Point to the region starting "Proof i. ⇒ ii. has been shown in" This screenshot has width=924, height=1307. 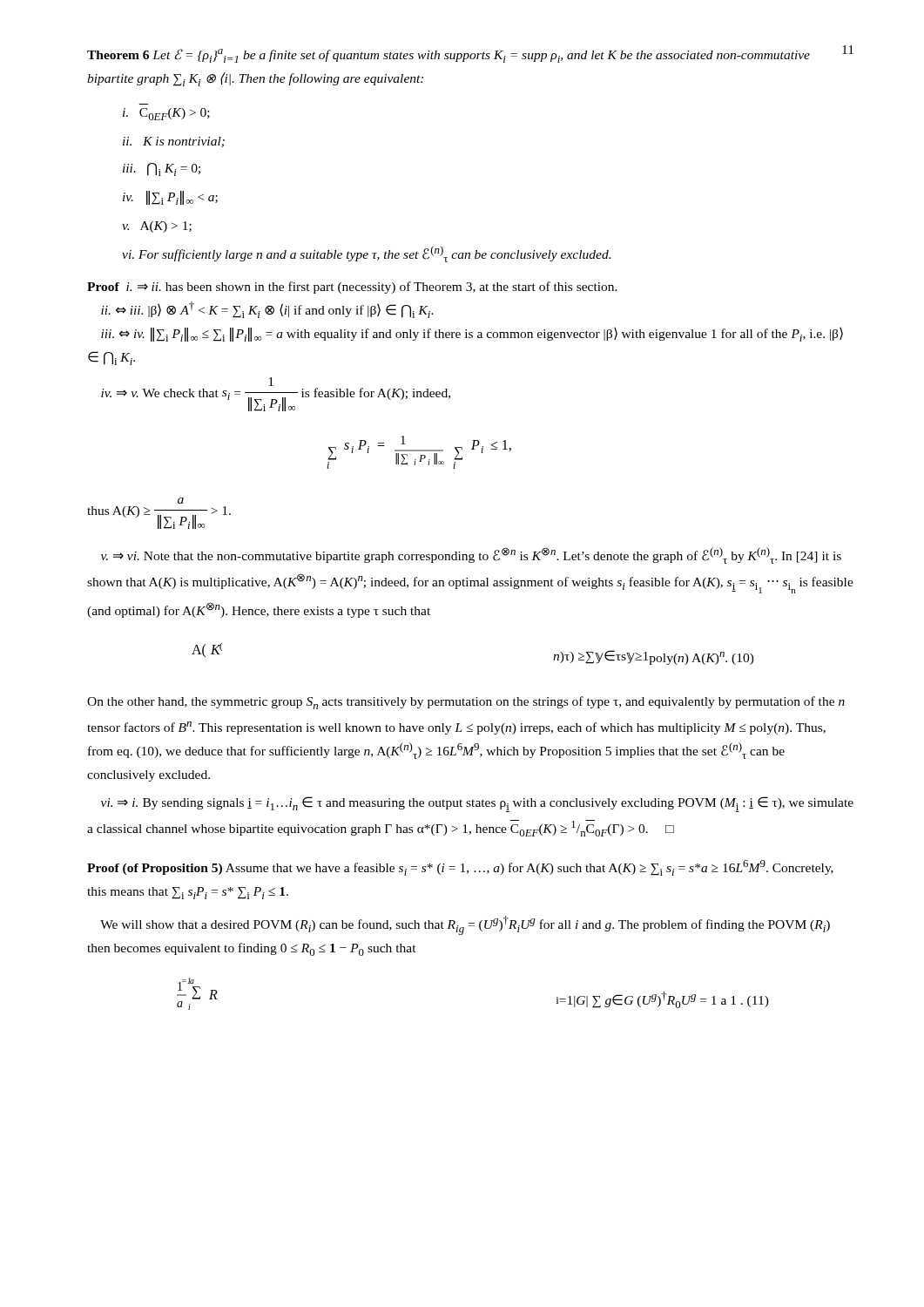click(466, 347)
